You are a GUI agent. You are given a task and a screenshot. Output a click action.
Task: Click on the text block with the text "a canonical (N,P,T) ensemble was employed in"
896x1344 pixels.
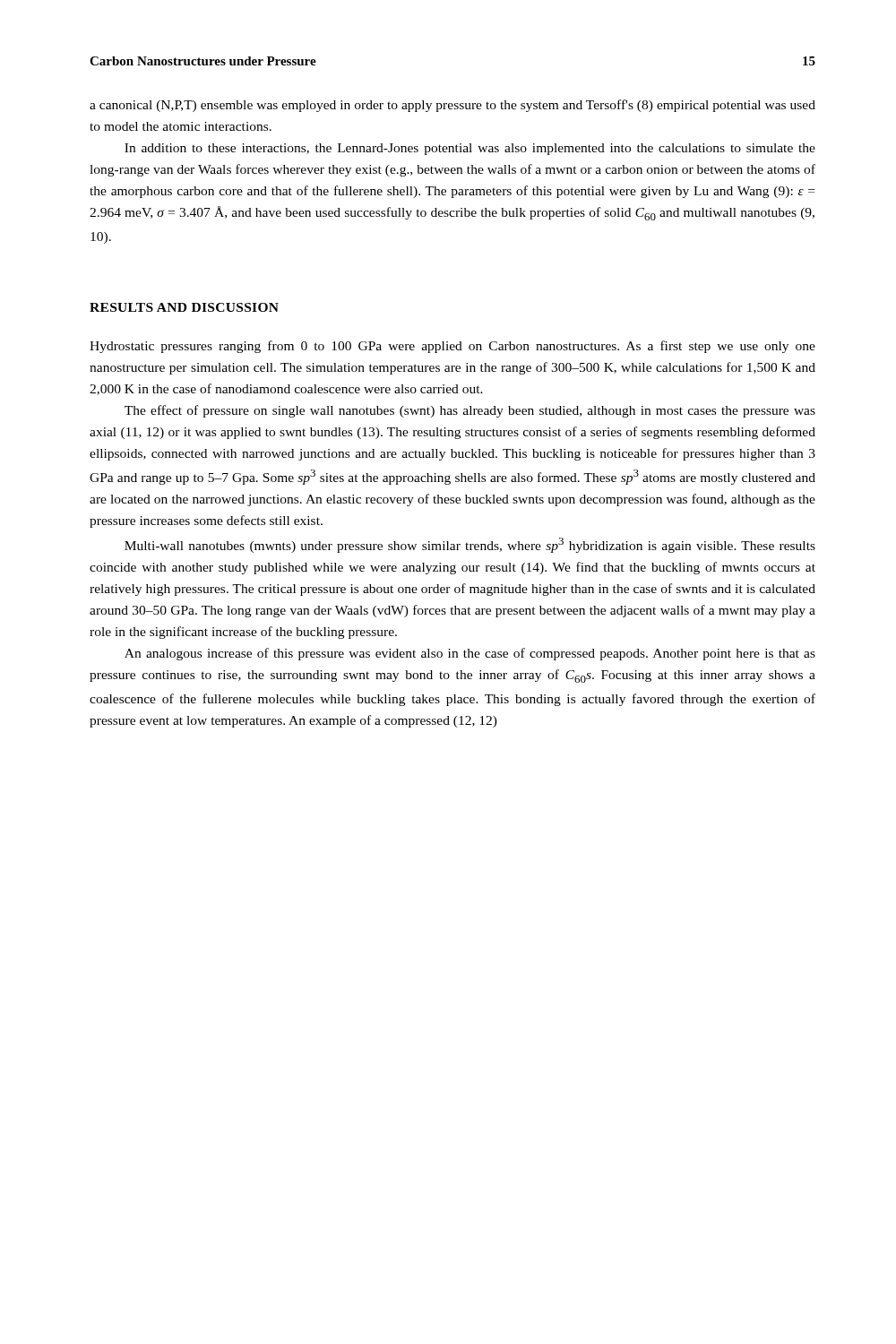pos(452,171)
